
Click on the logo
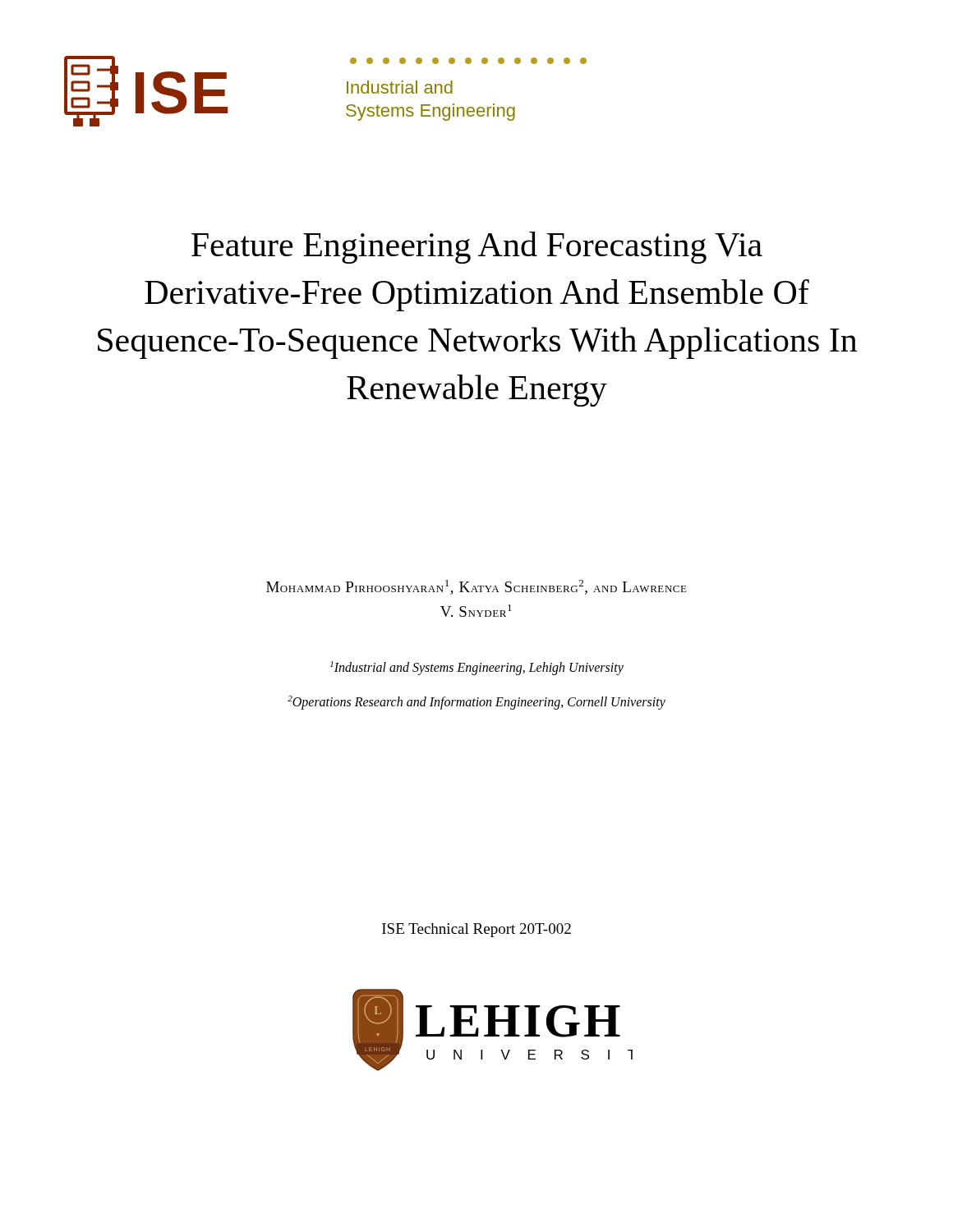476,1028
